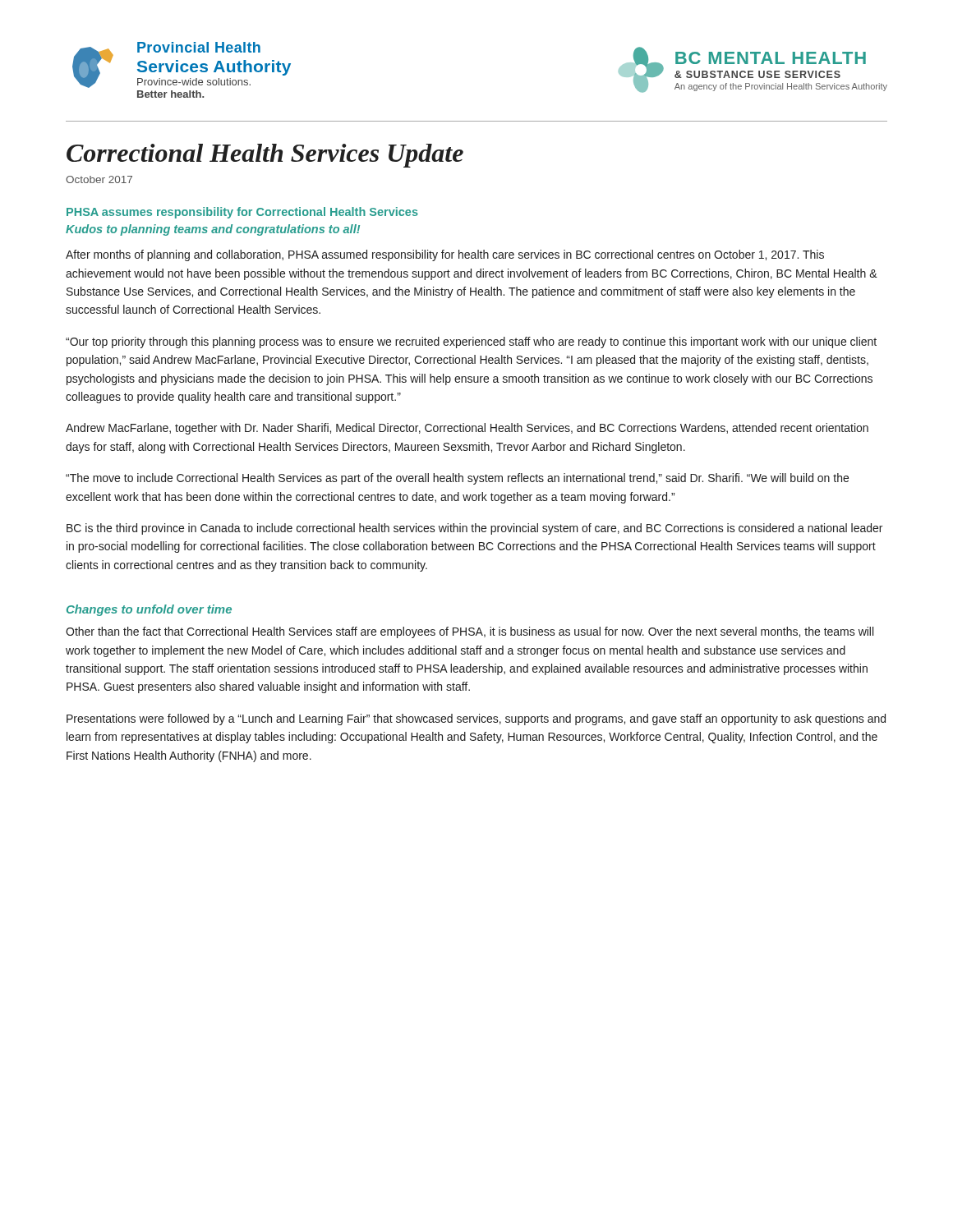This screenshot has height=1232, width=953.
Task: Select the section header containing "PHSA assumes responsibility for Correctional"
Action: click(242, 213)
